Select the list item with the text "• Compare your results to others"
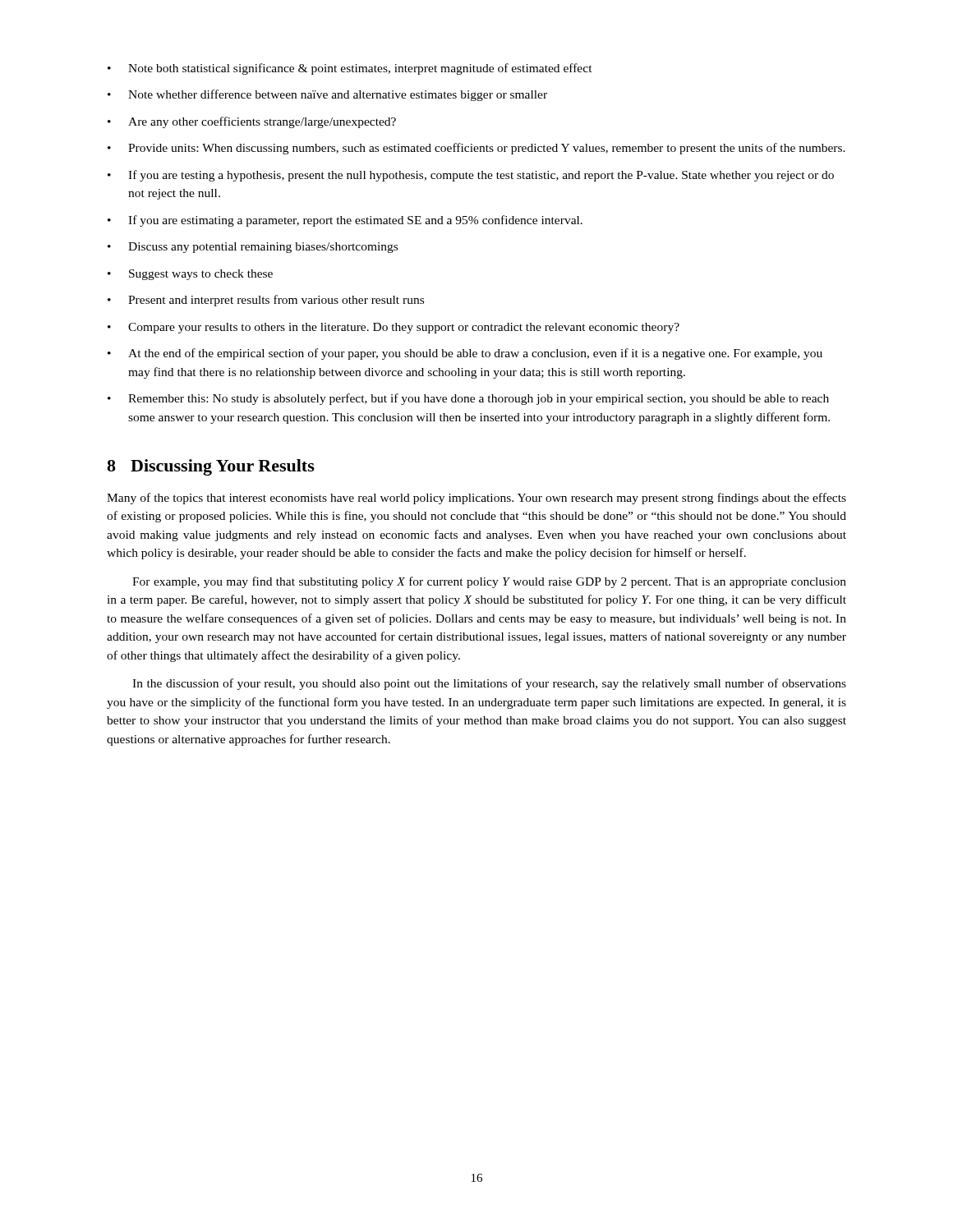 point(476,327)
